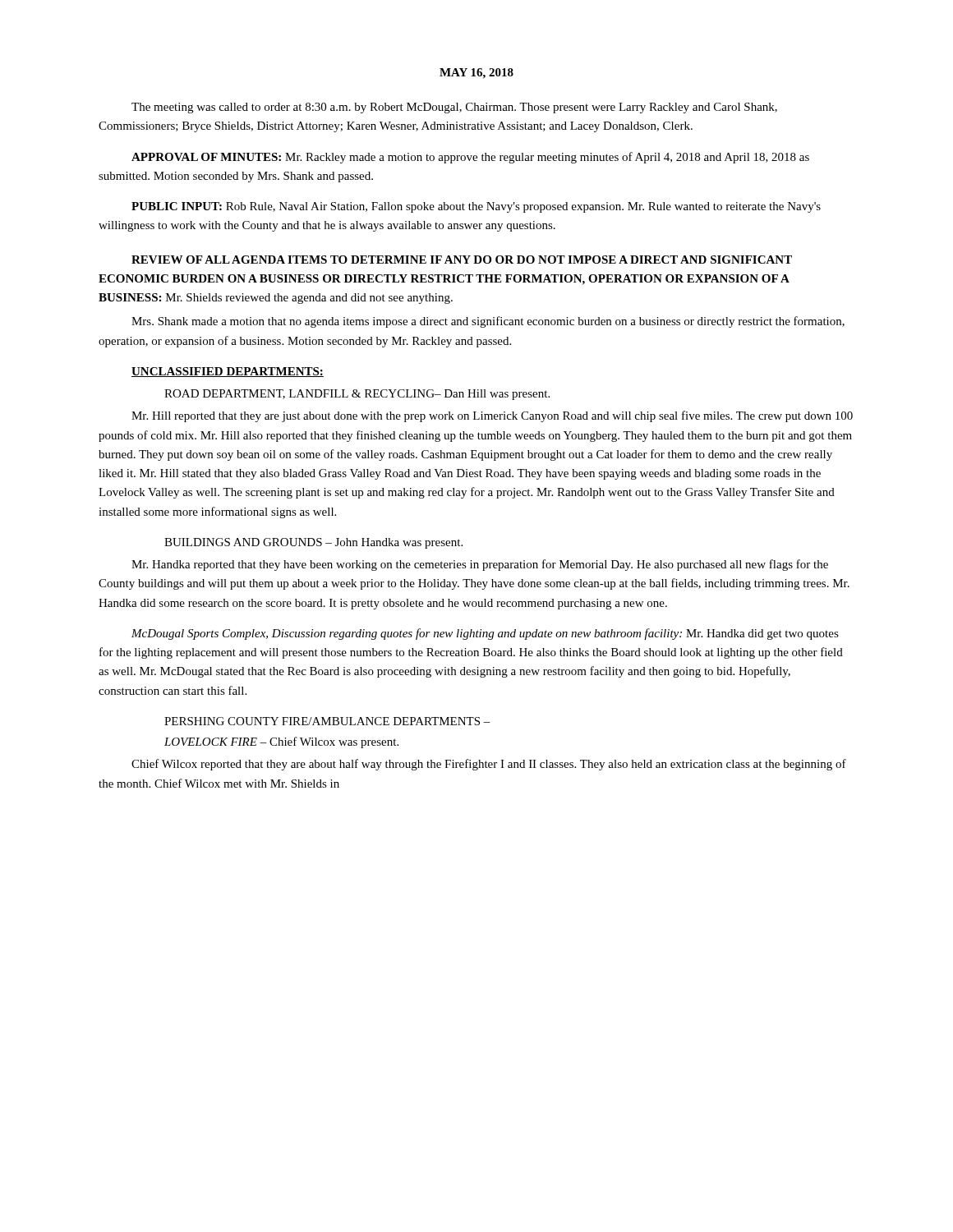Point to the block beginning "BUILDINGS AND GROUNDS – John Handka"
953x1232 pixels.
tap(313, 543)
